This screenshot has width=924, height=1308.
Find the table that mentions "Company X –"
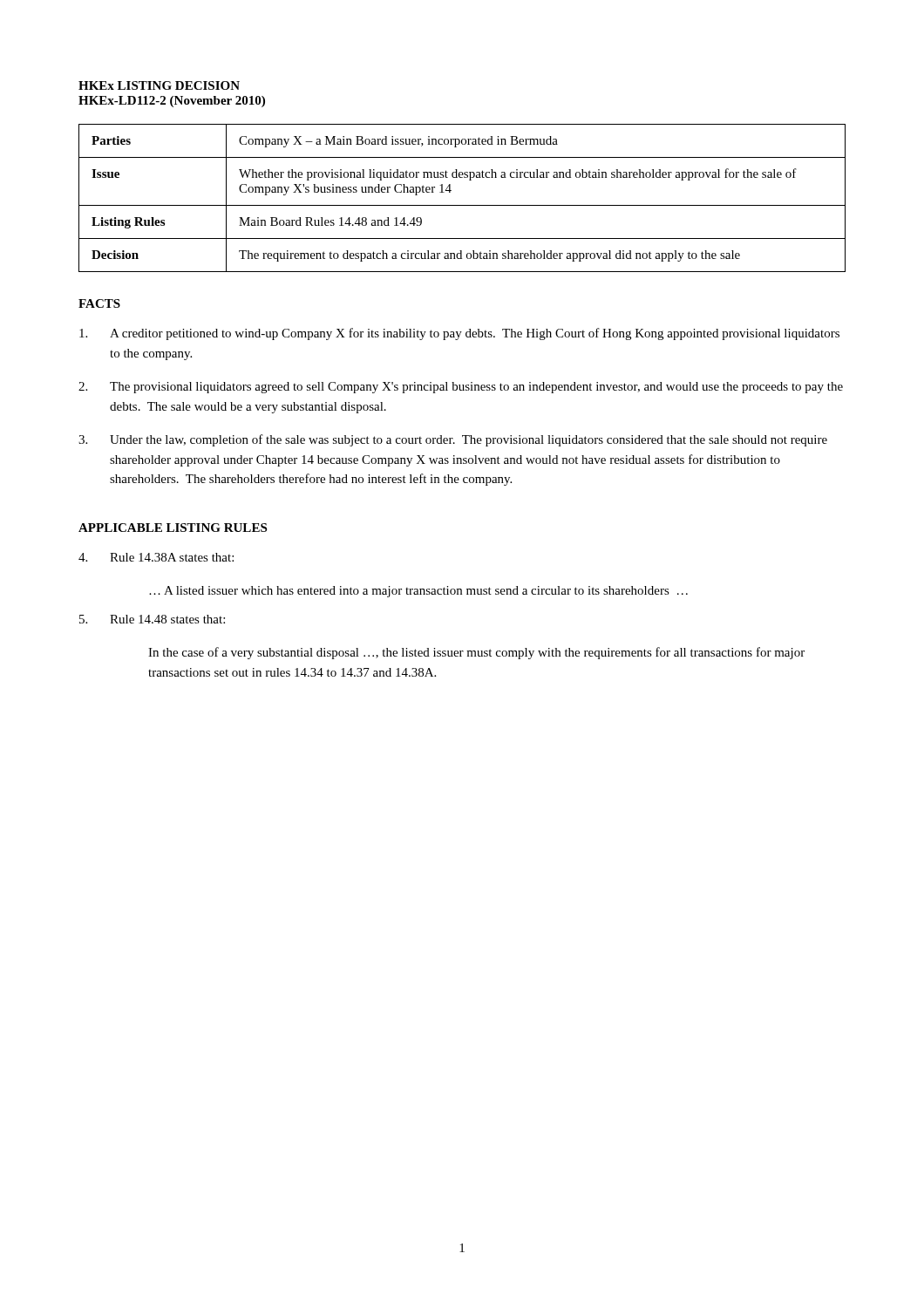462,198
